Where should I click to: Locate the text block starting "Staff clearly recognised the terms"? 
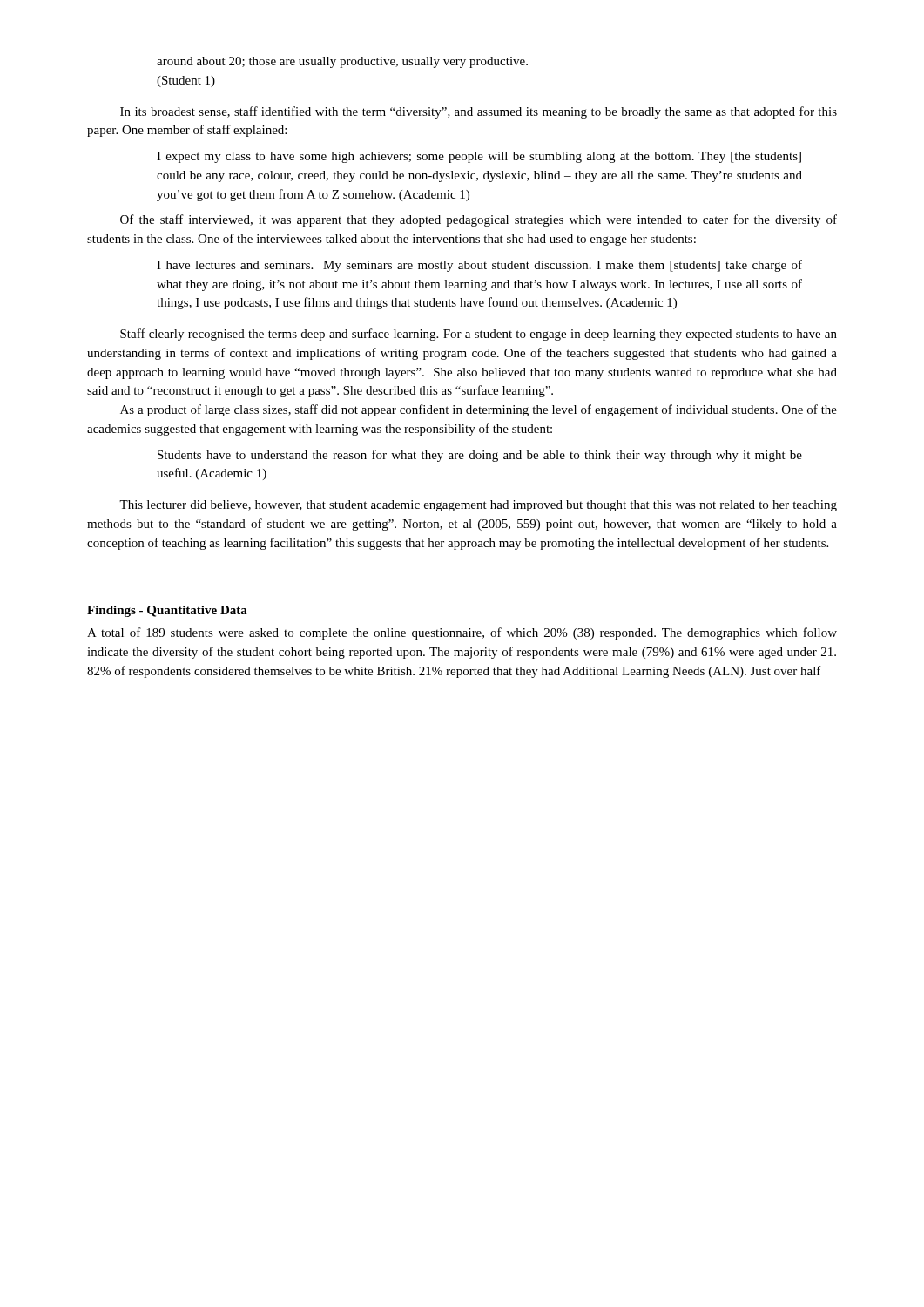[462, 363]
